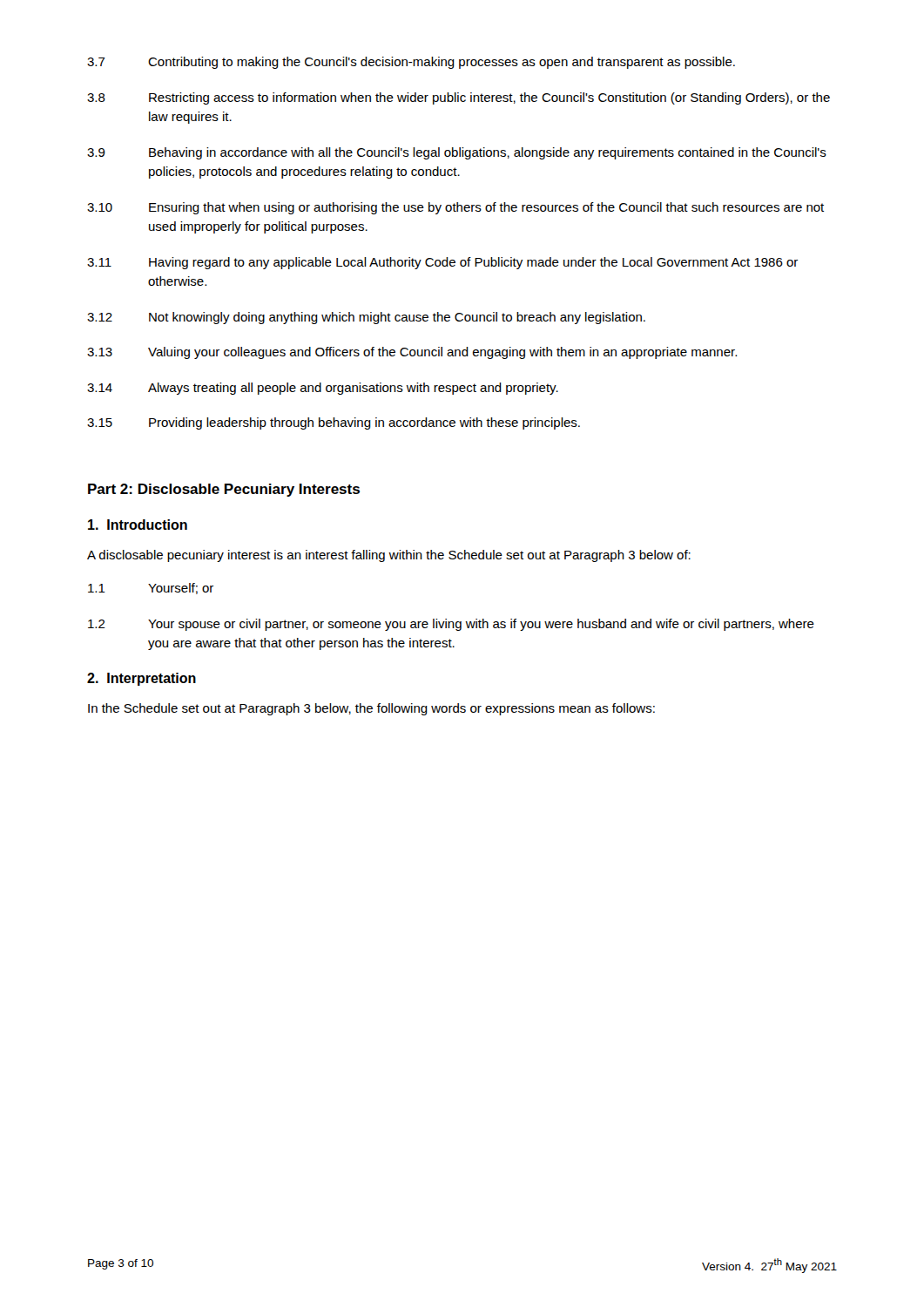Click the passage that begins "3.12 Not knowingly"
This screenshot has height=1307, width=924.
(462, 317)
